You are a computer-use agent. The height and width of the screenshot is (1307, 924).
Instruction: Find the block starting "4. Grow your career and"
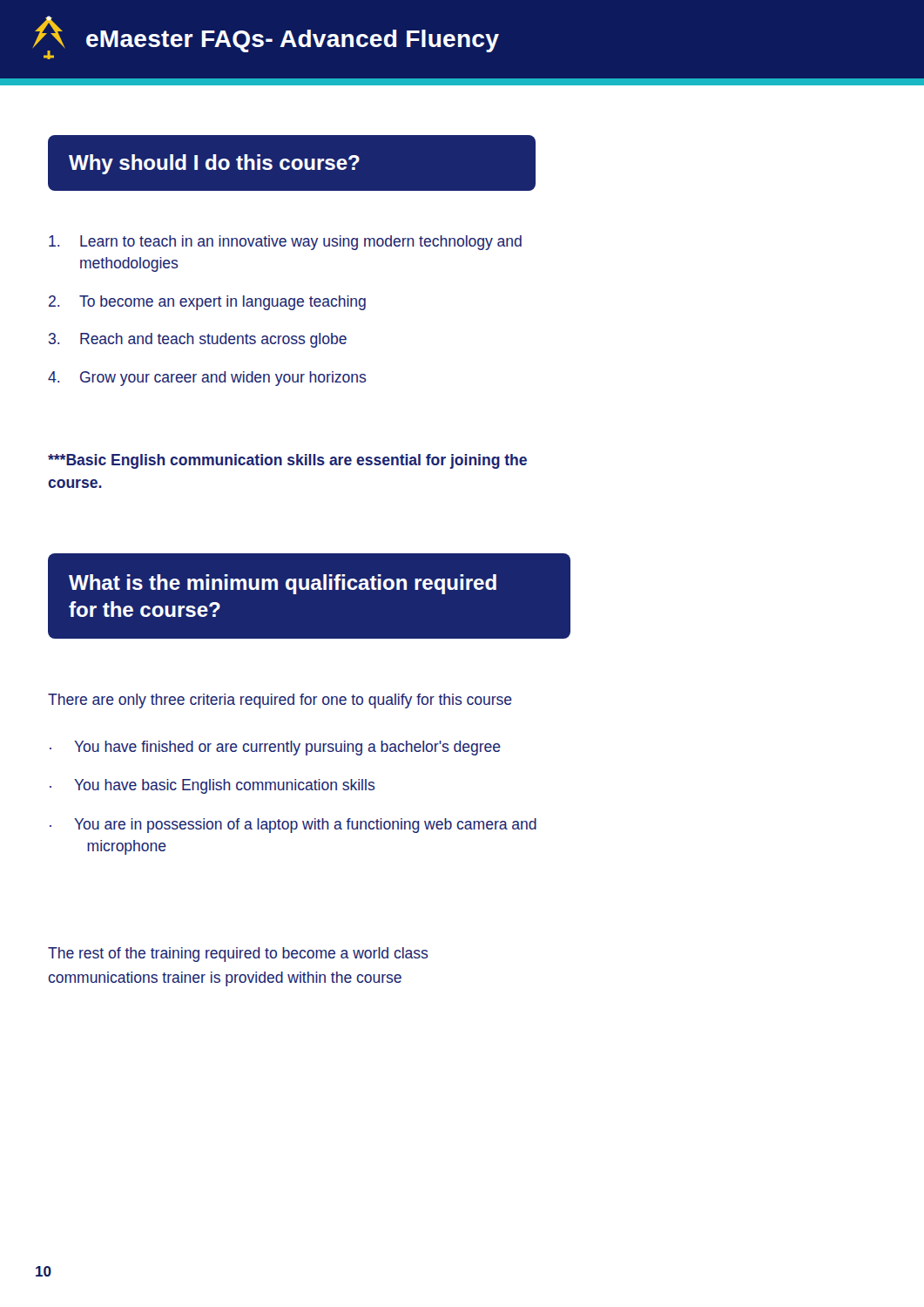(207, 377)
